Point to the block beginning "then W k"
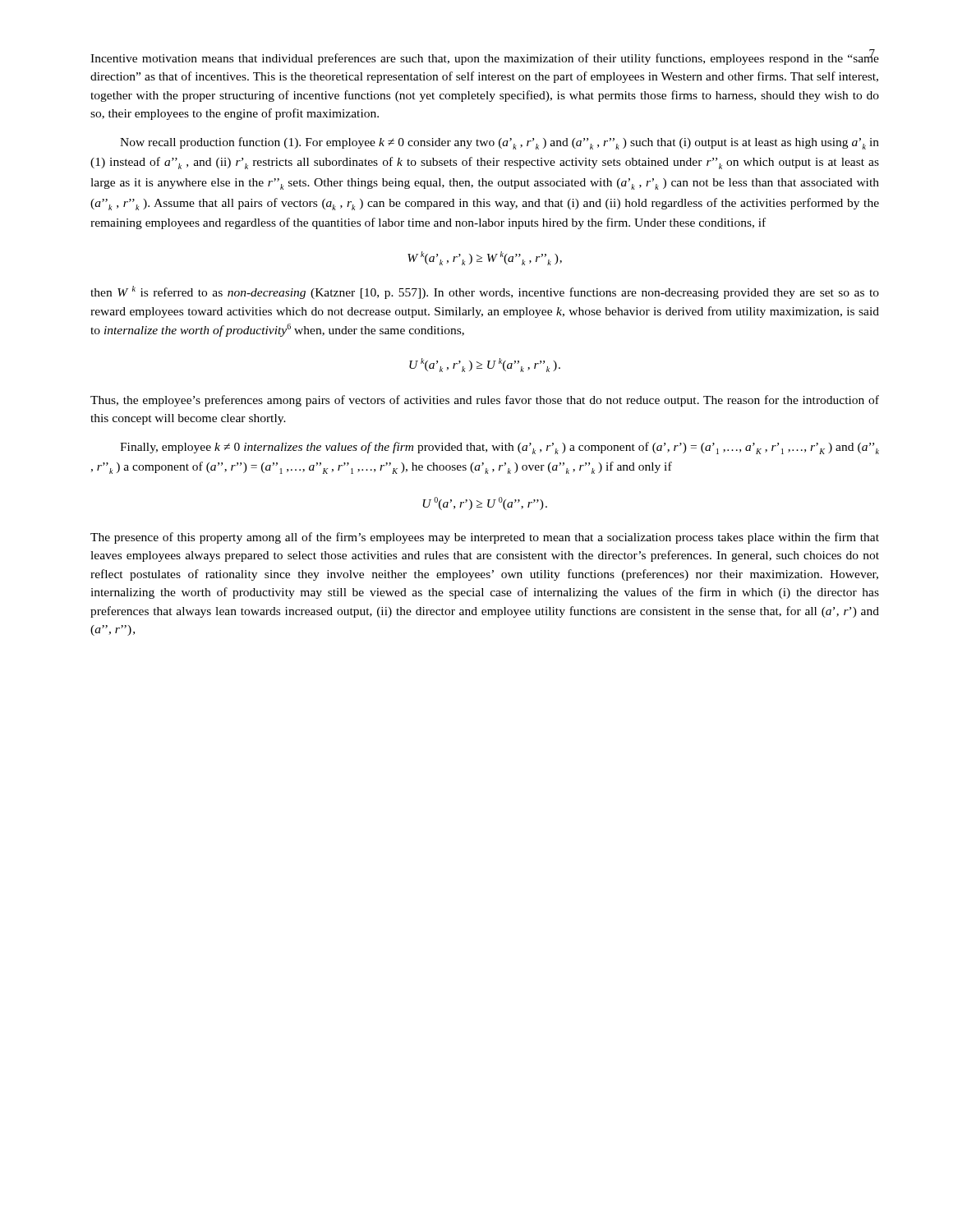The height and width of the screenshot is (1232, 953). coord(485,312)
